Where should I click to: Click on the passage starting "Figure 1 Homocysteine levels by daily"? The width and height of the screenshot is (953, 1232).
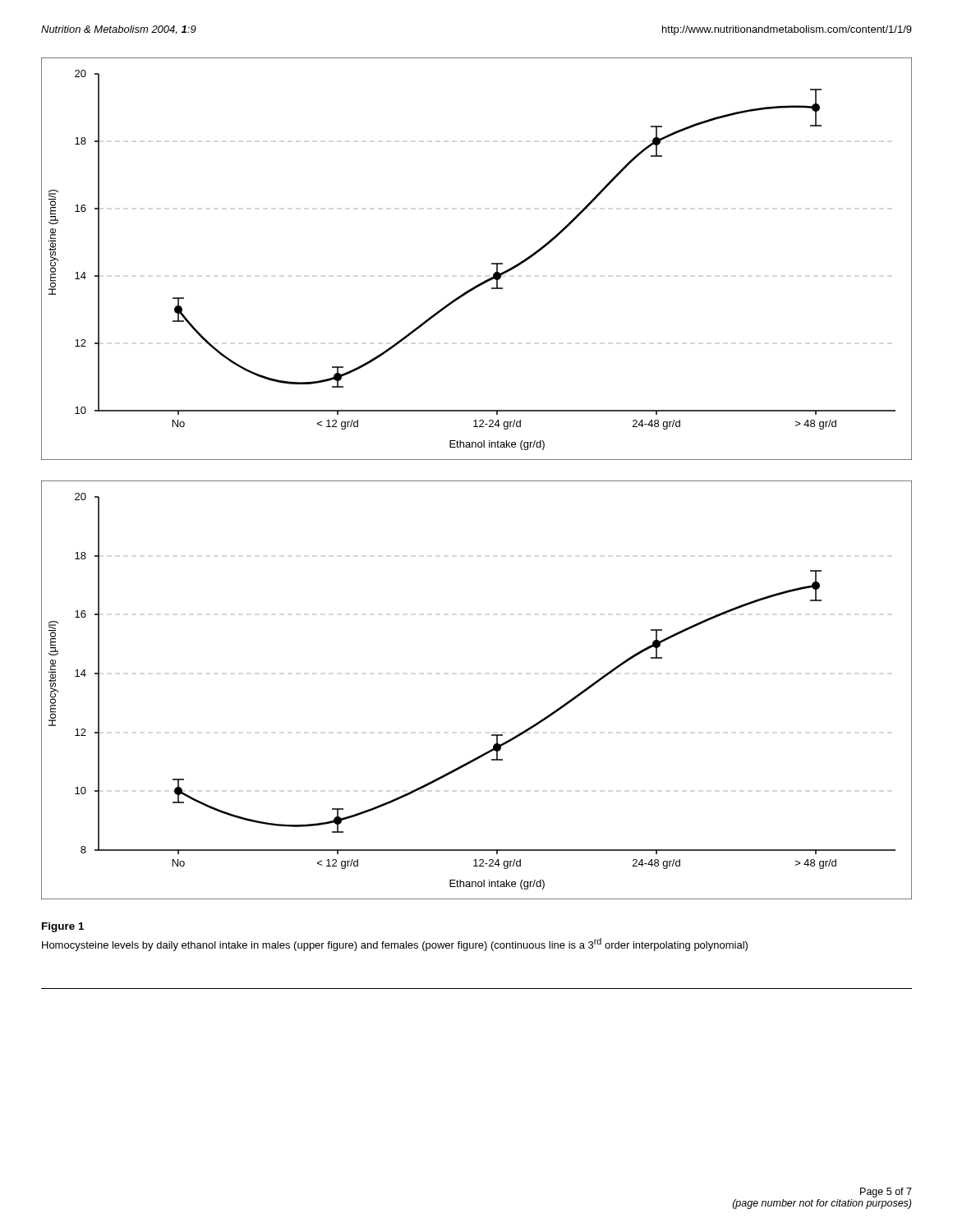(476, 937)
